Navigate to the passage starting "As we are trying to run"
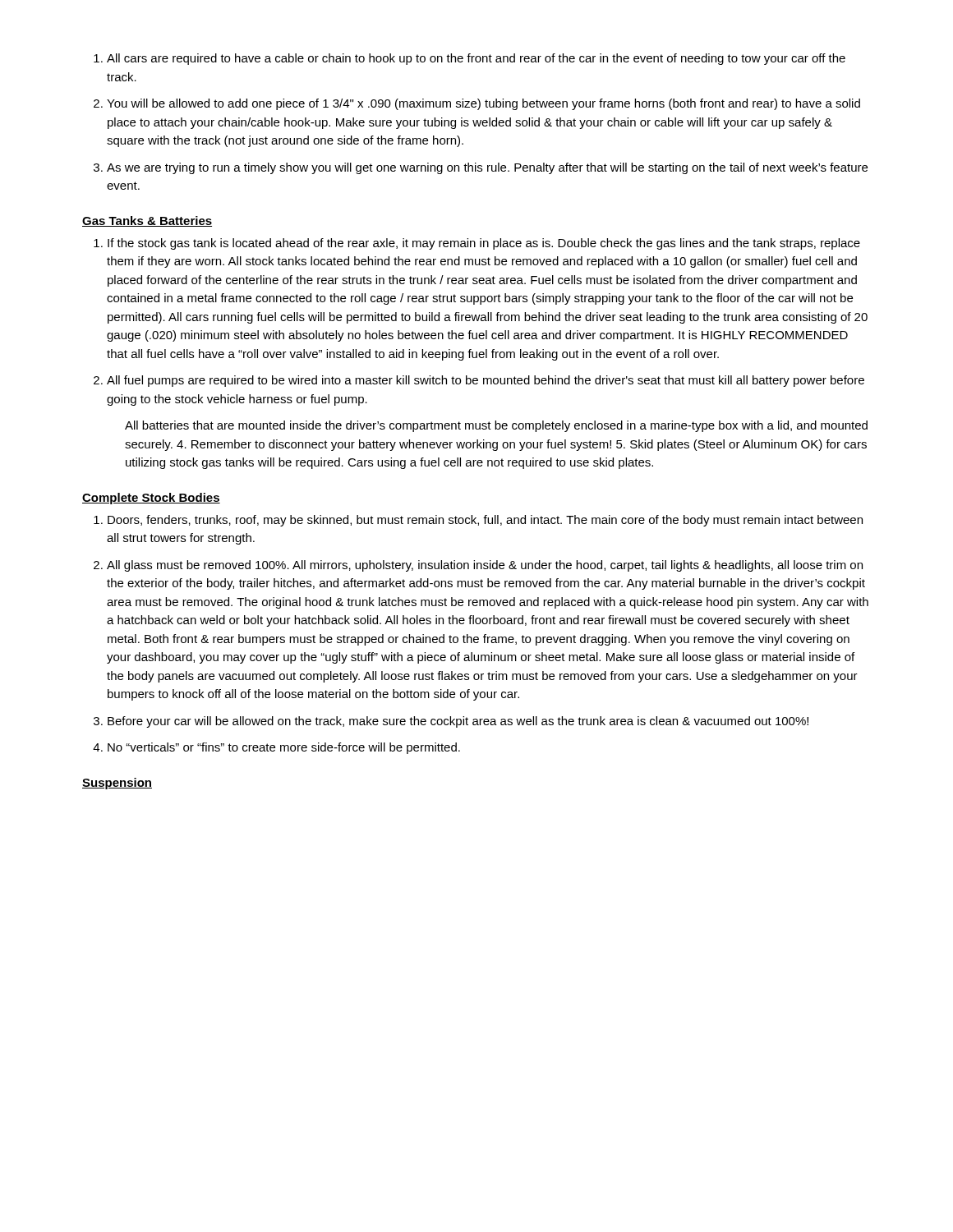The width and height of the screenshot is (953, 1232). (x=489, y=177)
